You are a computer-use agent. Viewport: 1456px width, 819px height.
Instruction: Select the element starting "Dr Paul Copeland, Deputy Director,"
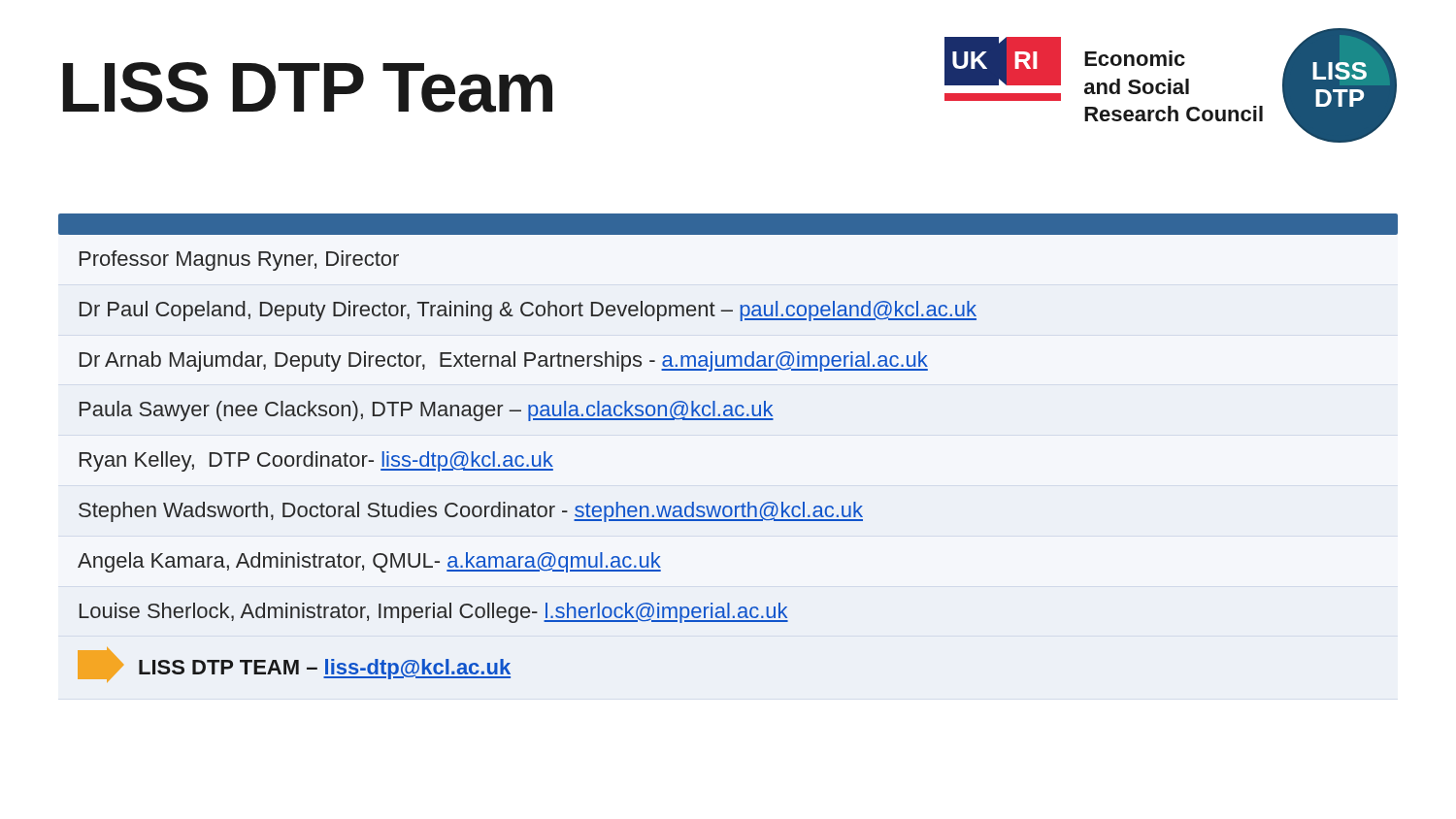click(527, 309)
